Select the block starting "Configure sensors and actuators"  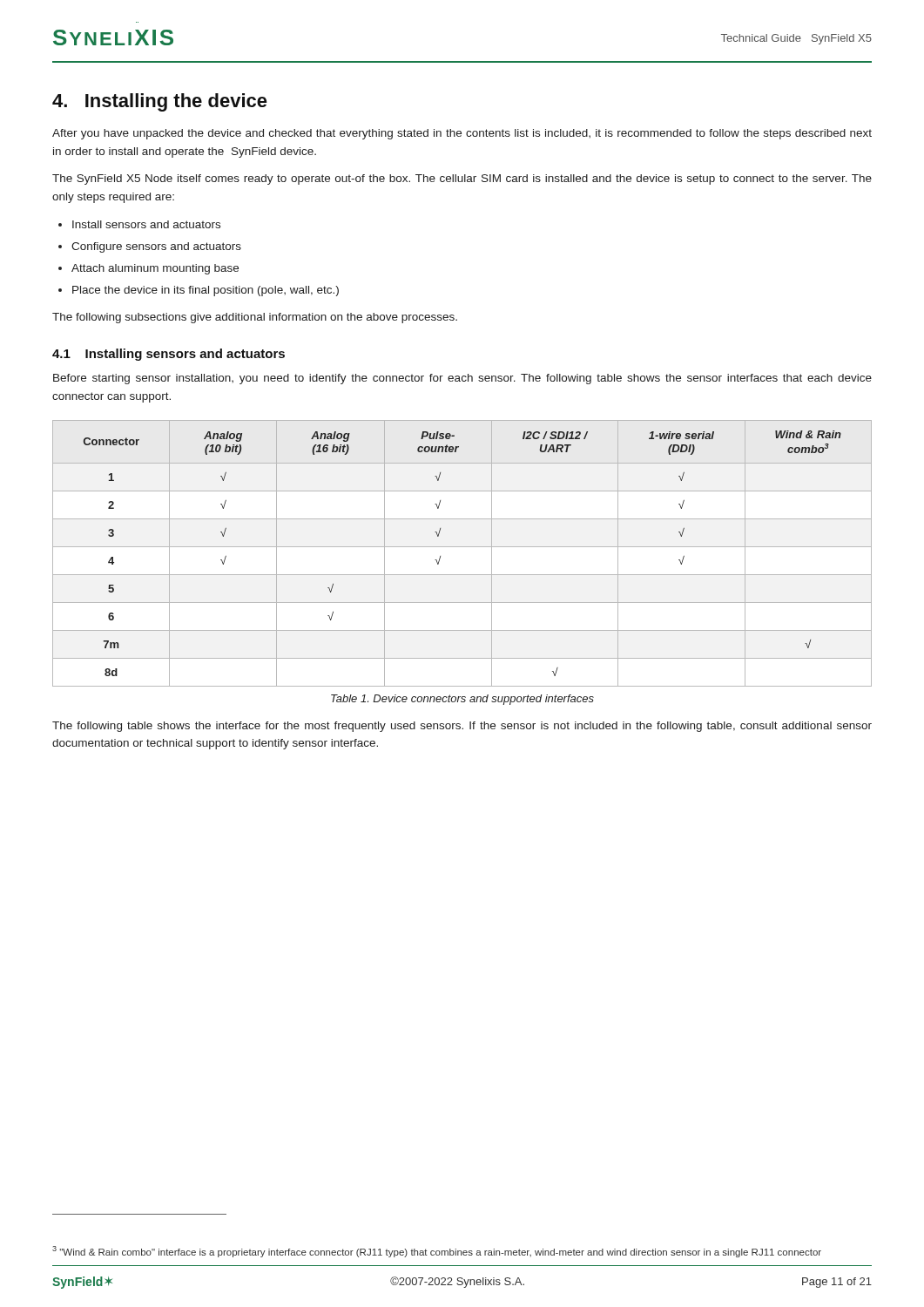[x=156, y=247]
